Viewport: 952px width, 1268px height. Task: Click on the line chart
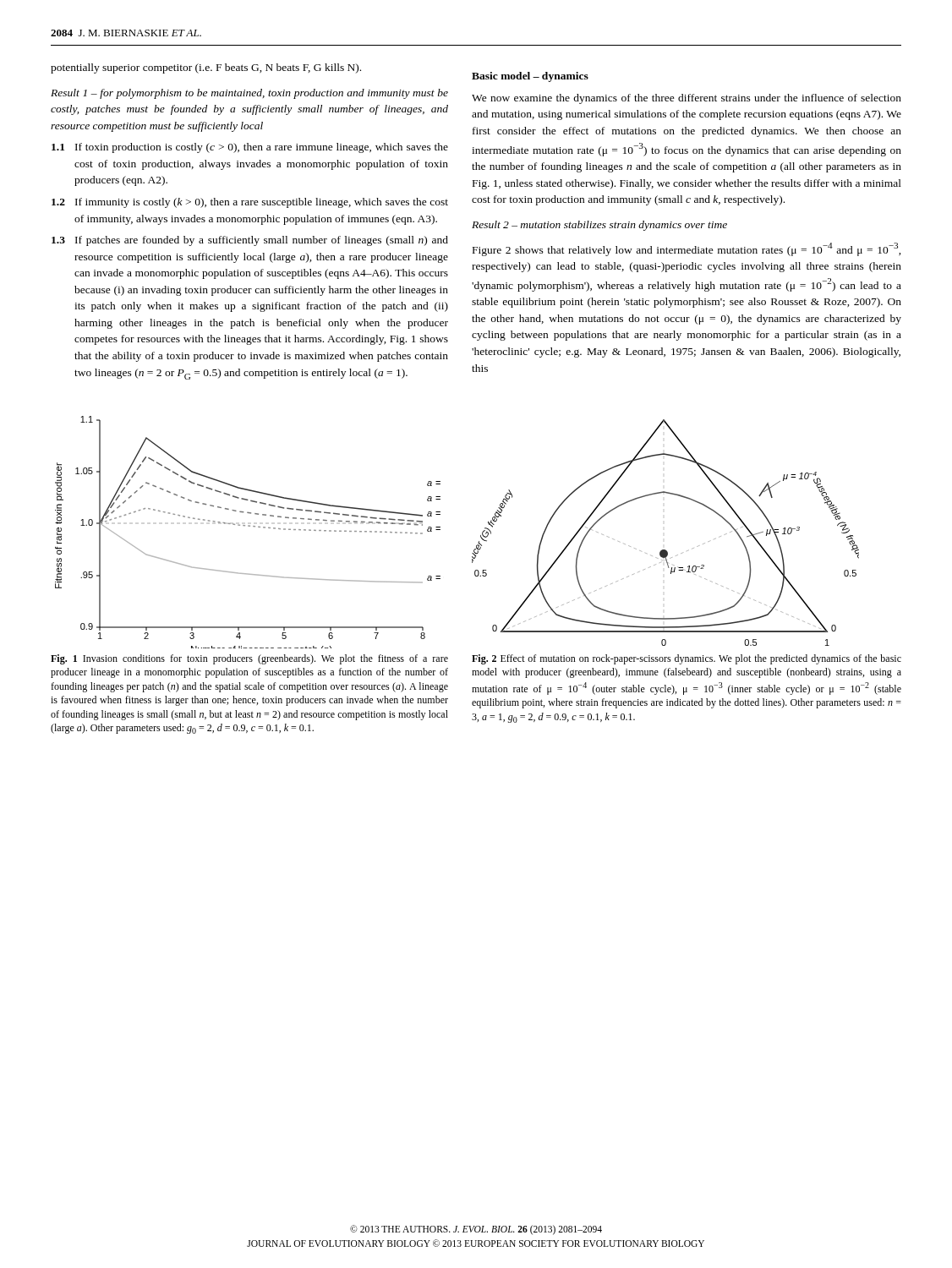pyautogui.click(x=249, y=525)
